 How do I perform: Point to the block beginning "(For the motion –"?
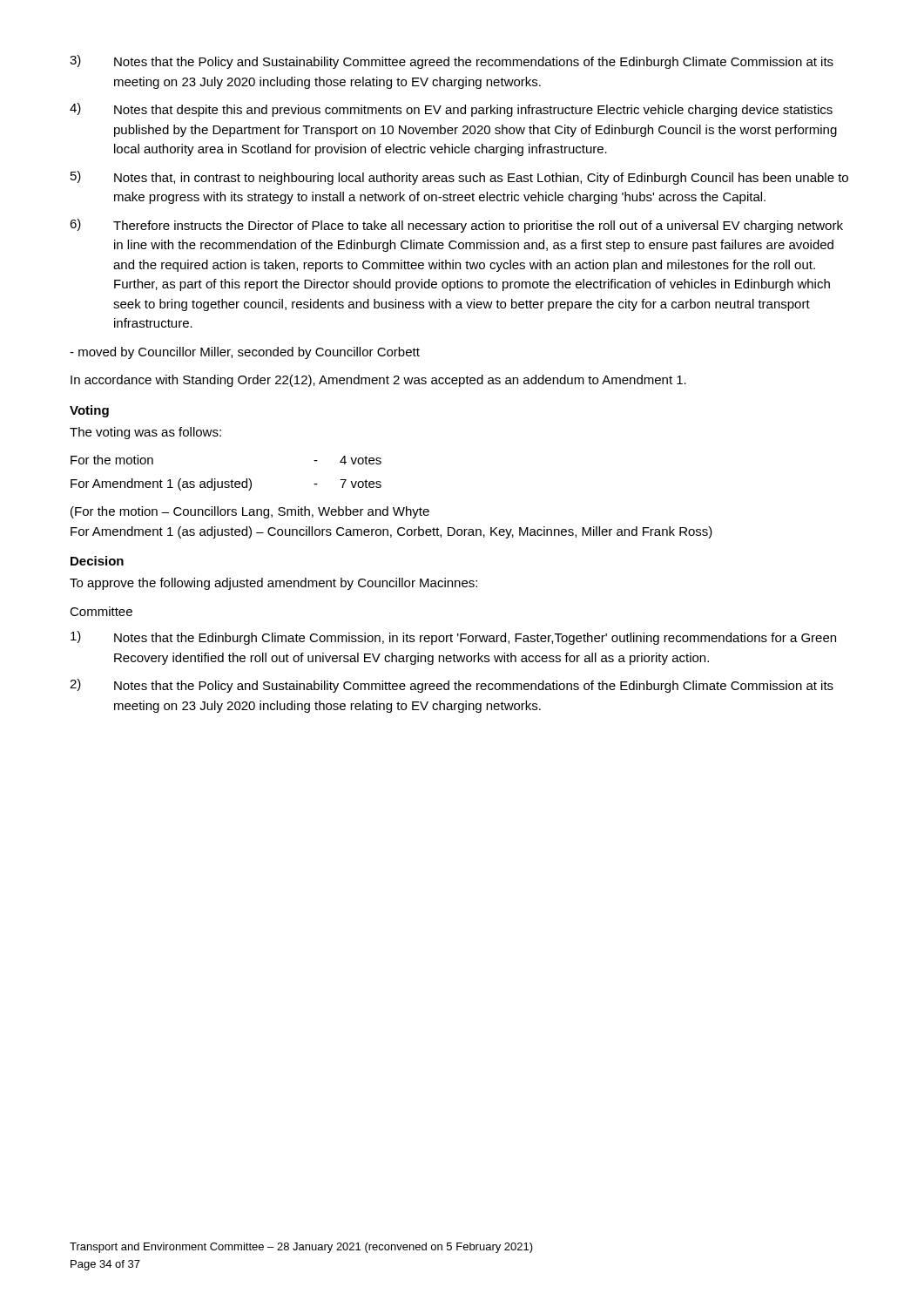point(391,521)
